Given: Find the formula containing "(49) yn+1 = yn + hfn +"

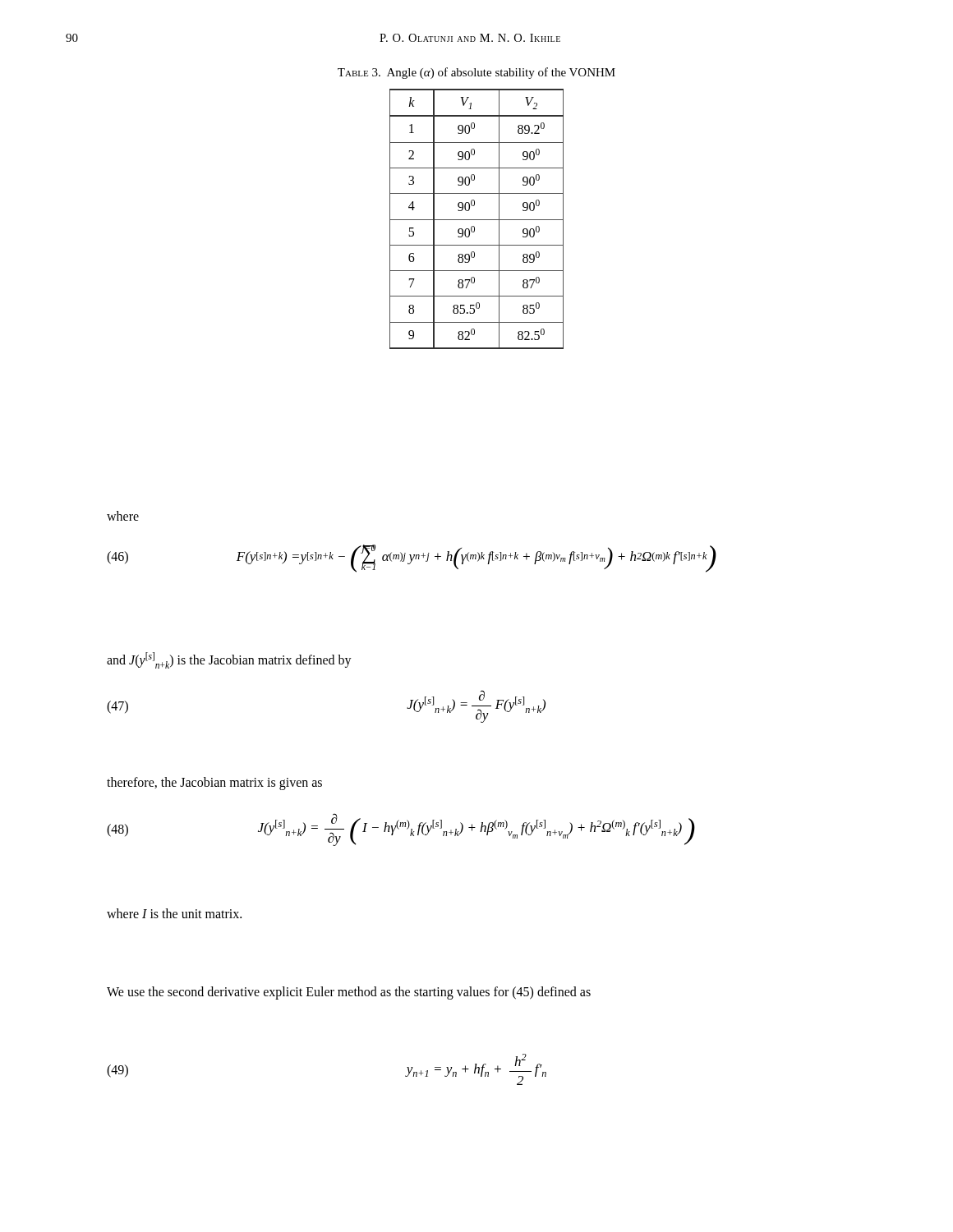Looking at the screenshot, I should 452,1070.
